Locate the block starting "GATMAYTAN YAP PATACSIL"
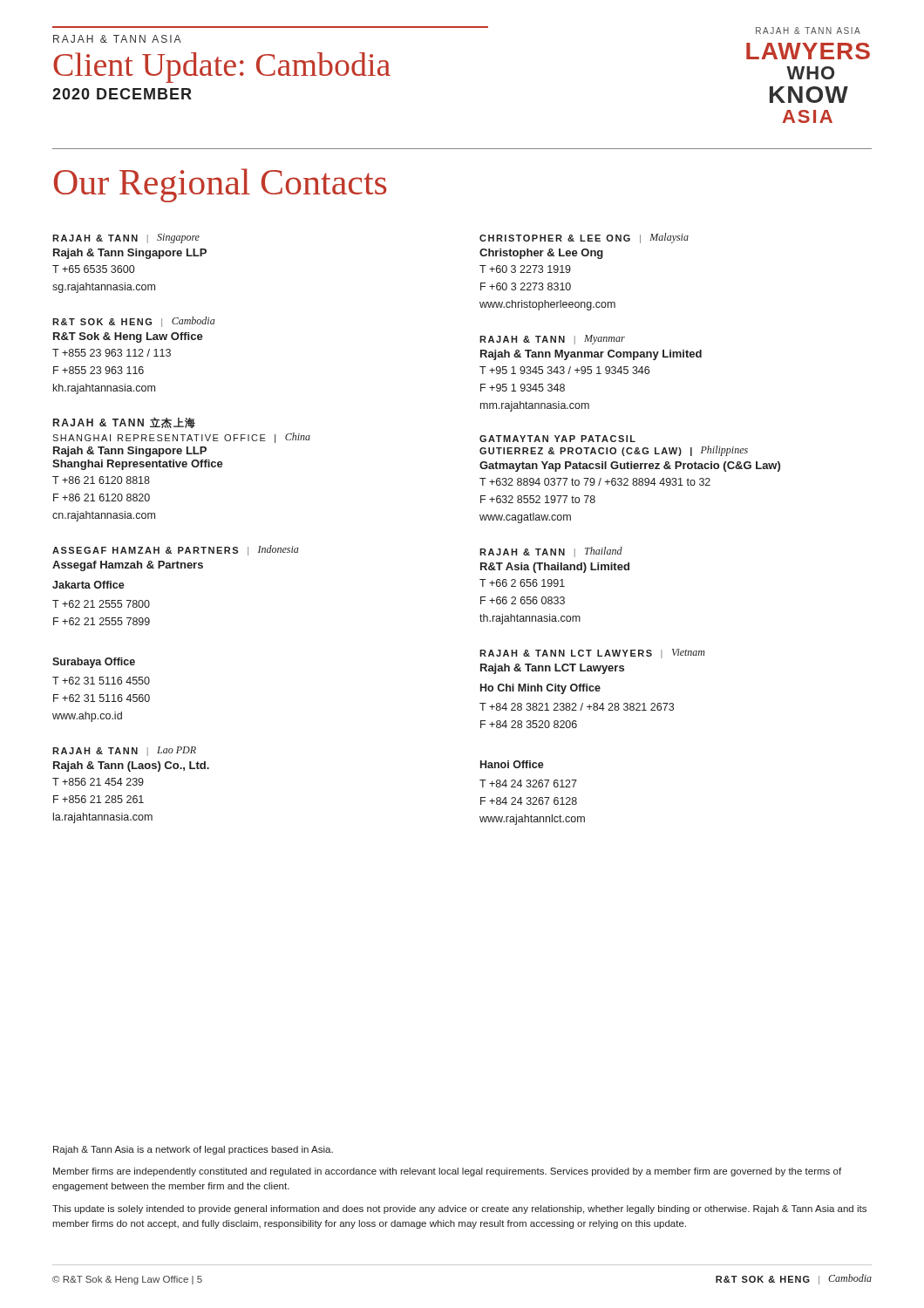The width and height of the screenshot is (924, 1308). [676, 480]
